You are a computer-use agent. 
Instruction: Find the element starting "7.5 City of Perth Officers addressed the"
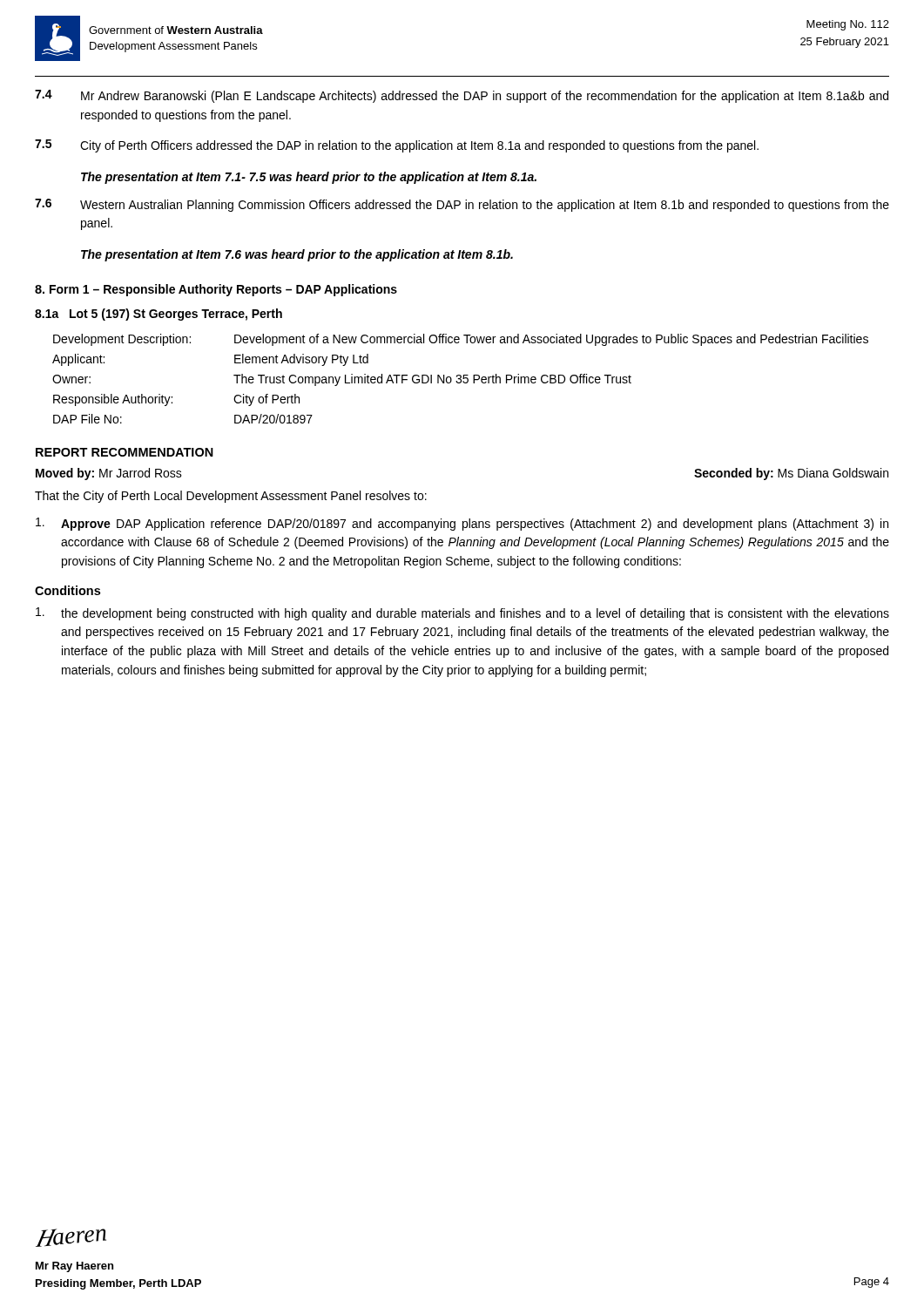pos(462,147)
